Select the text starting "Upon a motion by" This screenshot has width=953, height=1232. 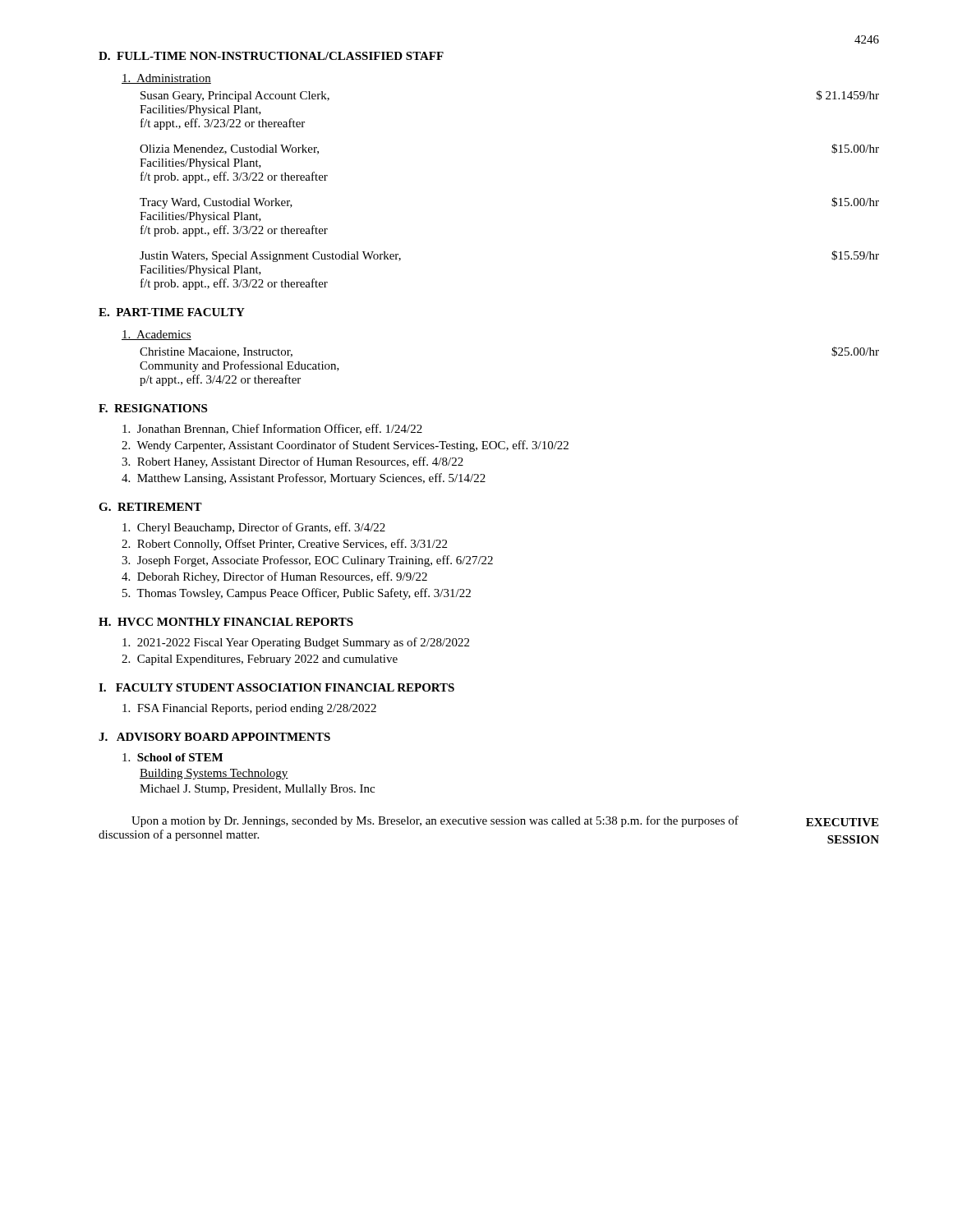pyautogui.click(x=419, y=828)
